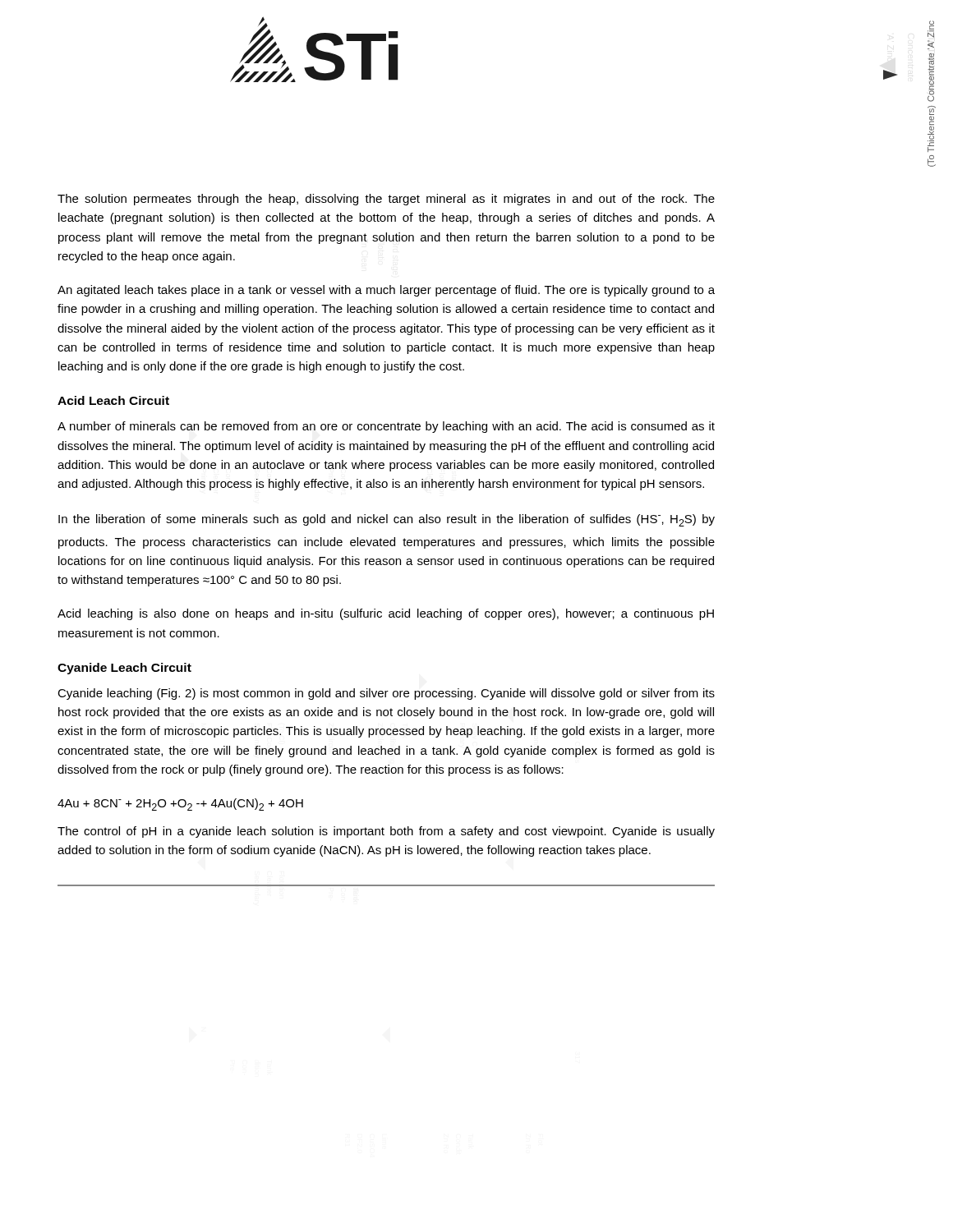Click on the text starting "An agitated leach takes"
The height and width of the screenshot is (1232, 953).
[386, 328]
